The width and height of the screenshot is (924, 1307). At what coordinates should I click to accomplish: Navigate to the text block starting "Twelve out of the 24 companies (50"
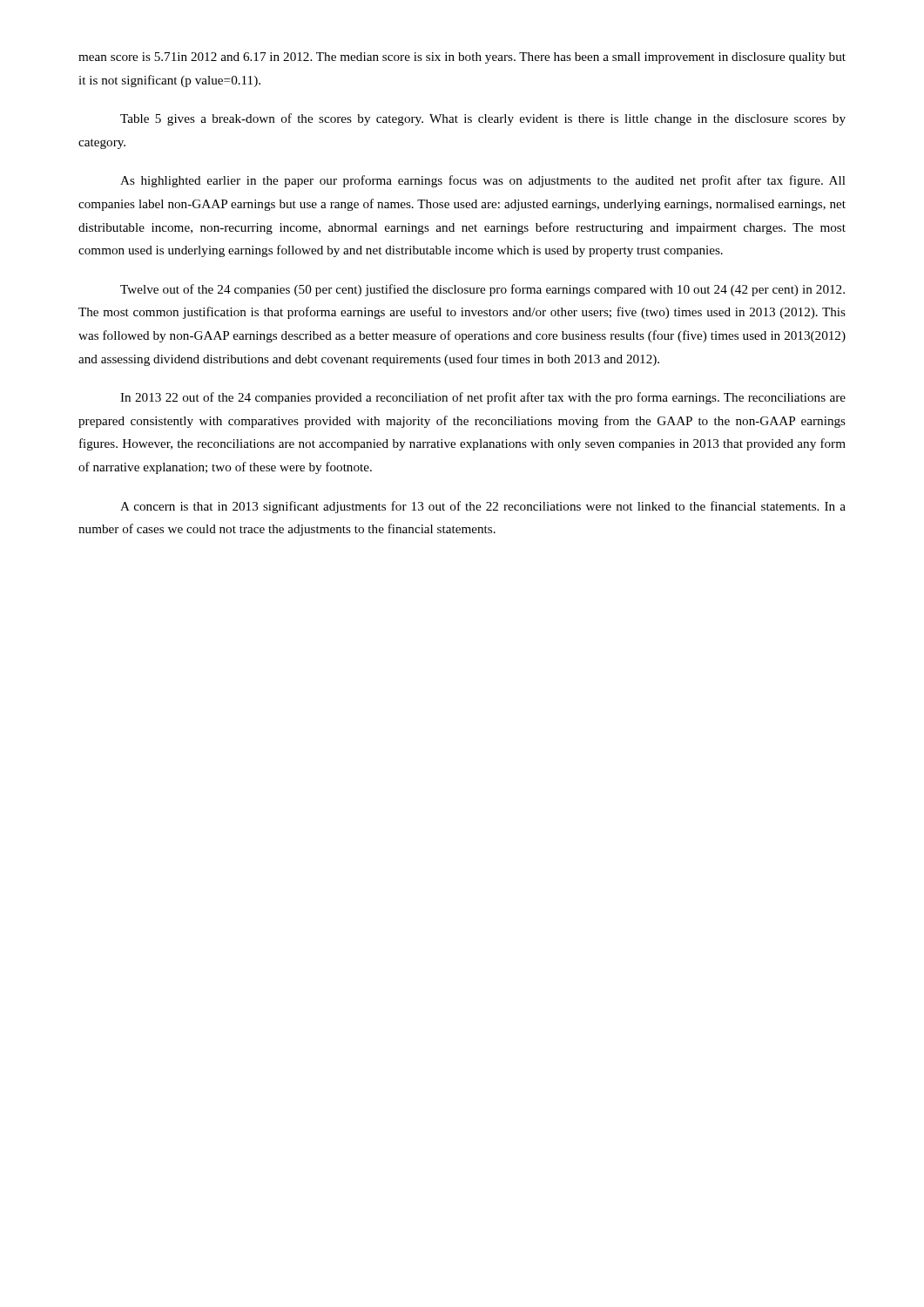click(462, 323)
